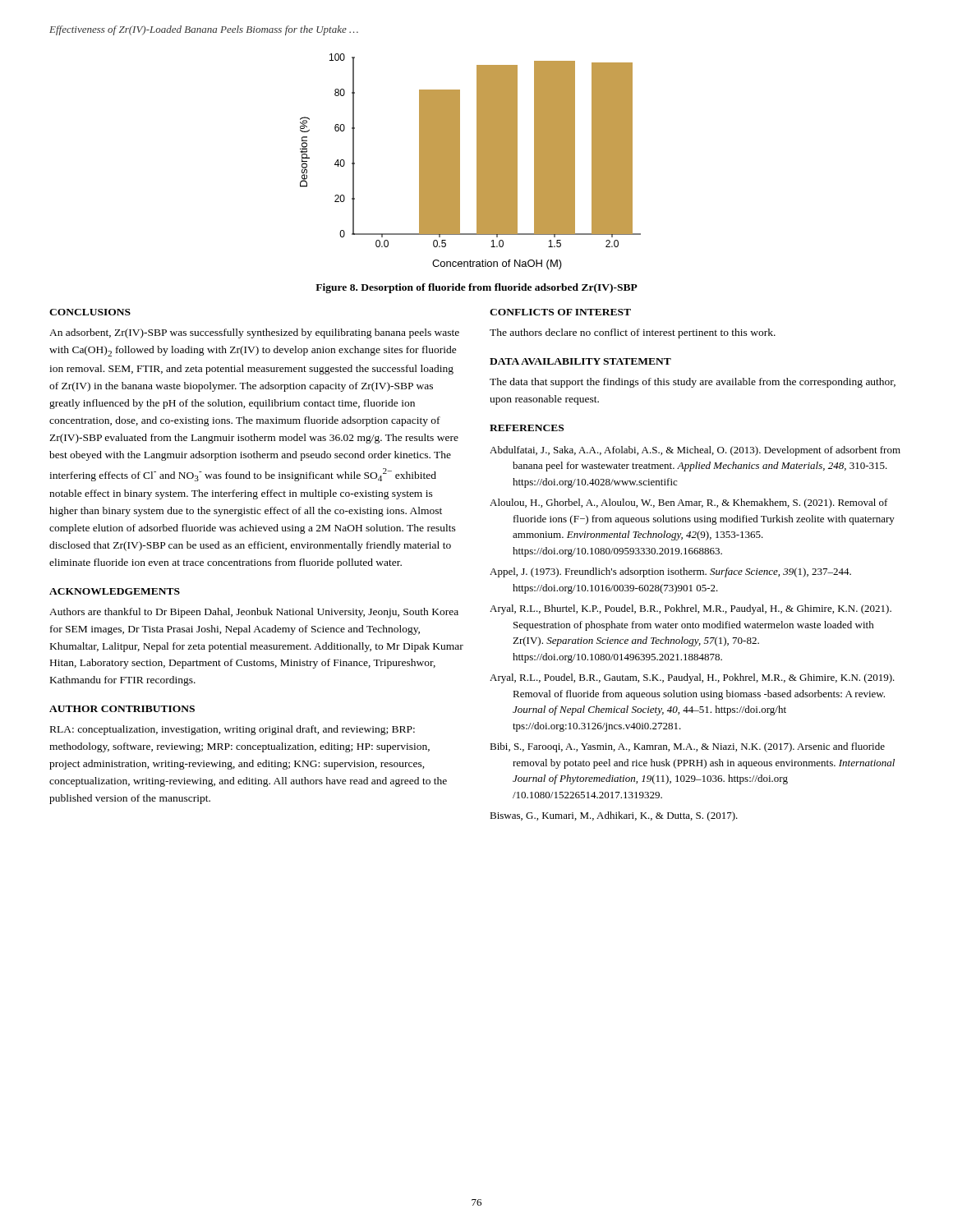Select the text block that reads "The authors declare no conflict of interest"
This screenshot has width=953, height=1232.
633,332
